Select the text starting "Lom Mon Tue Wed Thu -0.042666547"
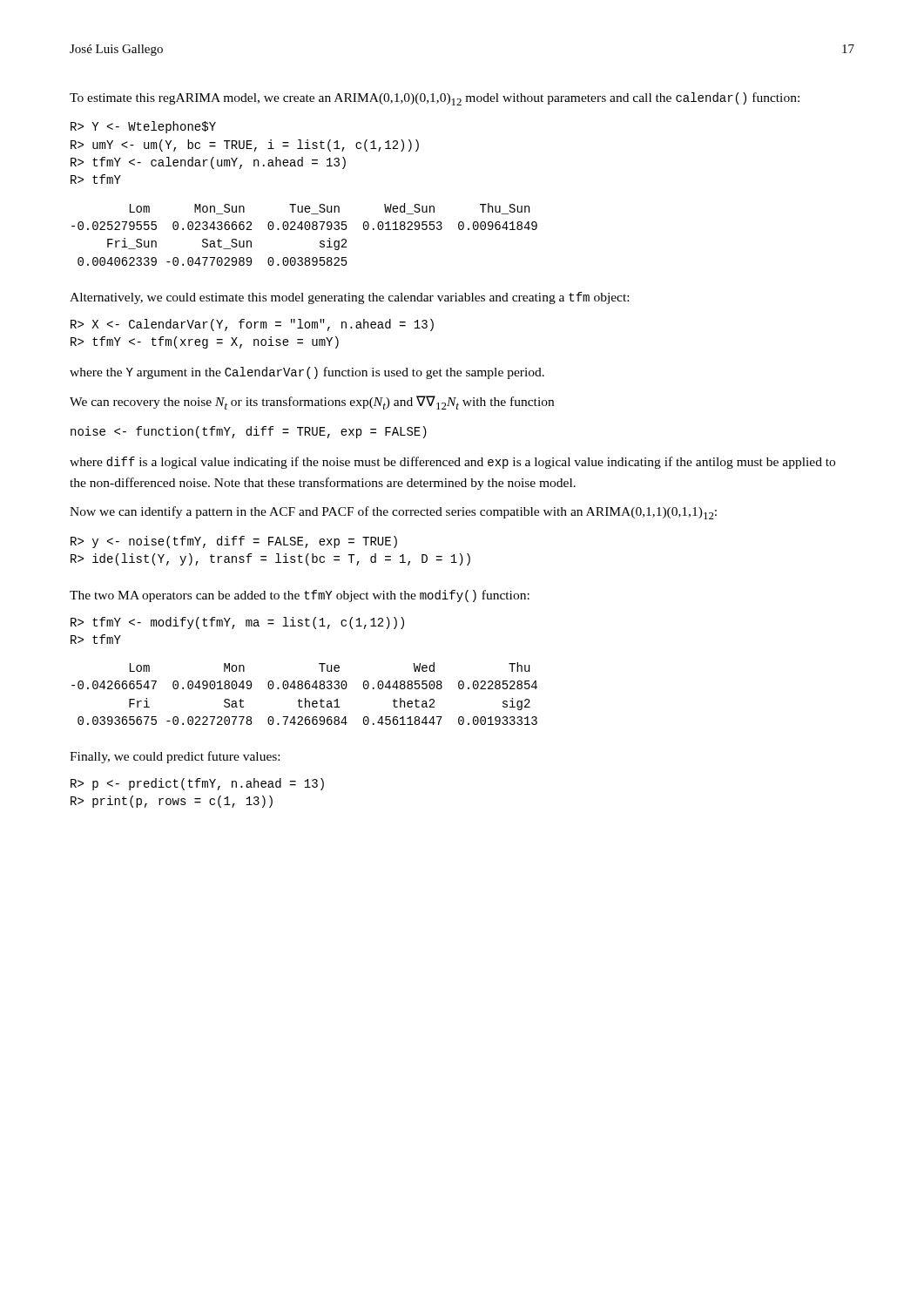The width and height of the screenshot is (924, 1307). tap(462, 695)
